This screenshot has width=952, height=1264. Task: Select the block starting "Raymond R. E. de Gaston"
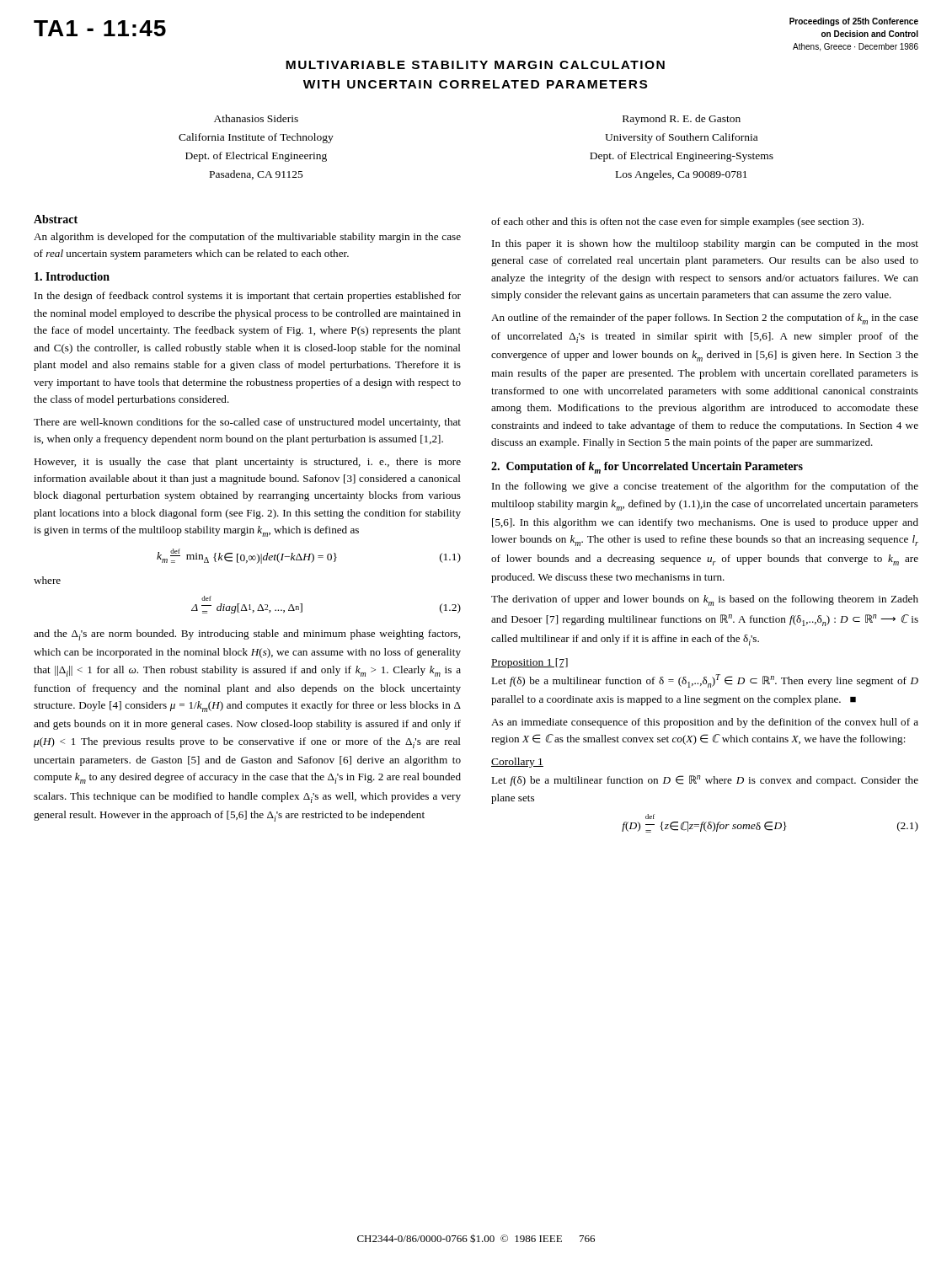[x=681, y=146]
